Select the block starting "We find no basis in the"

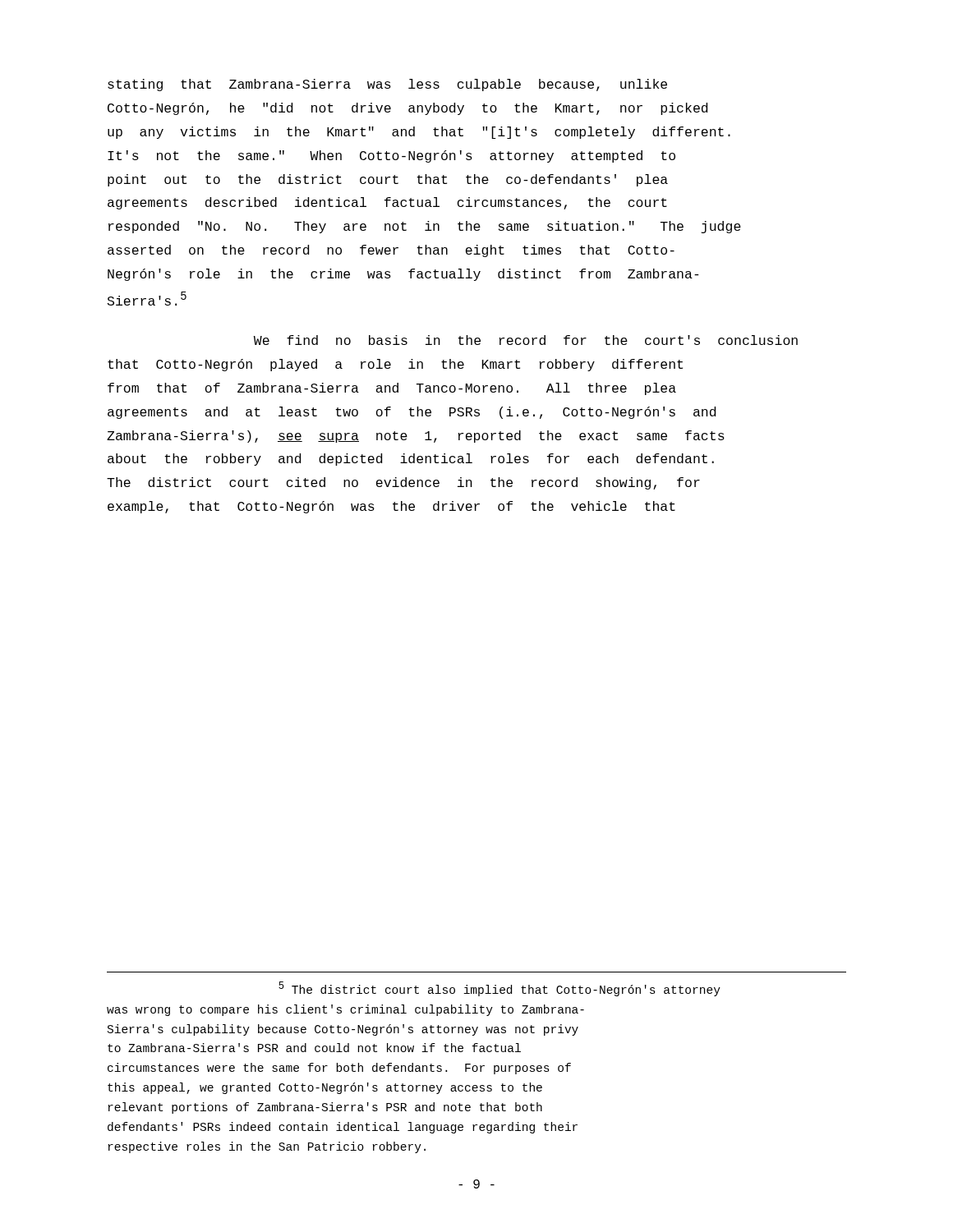coord(453,424)
